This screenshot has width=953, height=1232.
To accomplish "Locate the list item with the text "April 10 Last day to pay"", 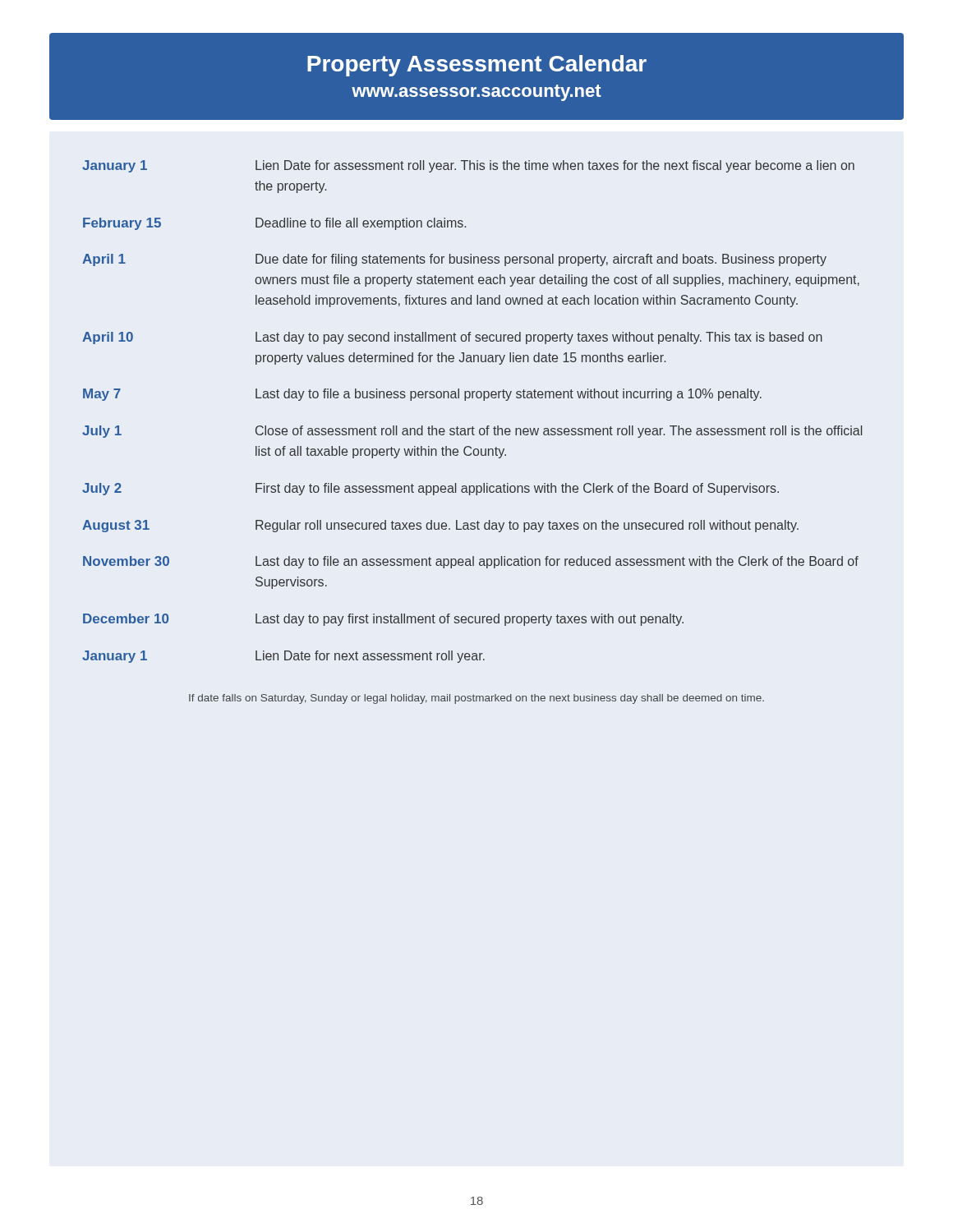I will pos(476,348).
